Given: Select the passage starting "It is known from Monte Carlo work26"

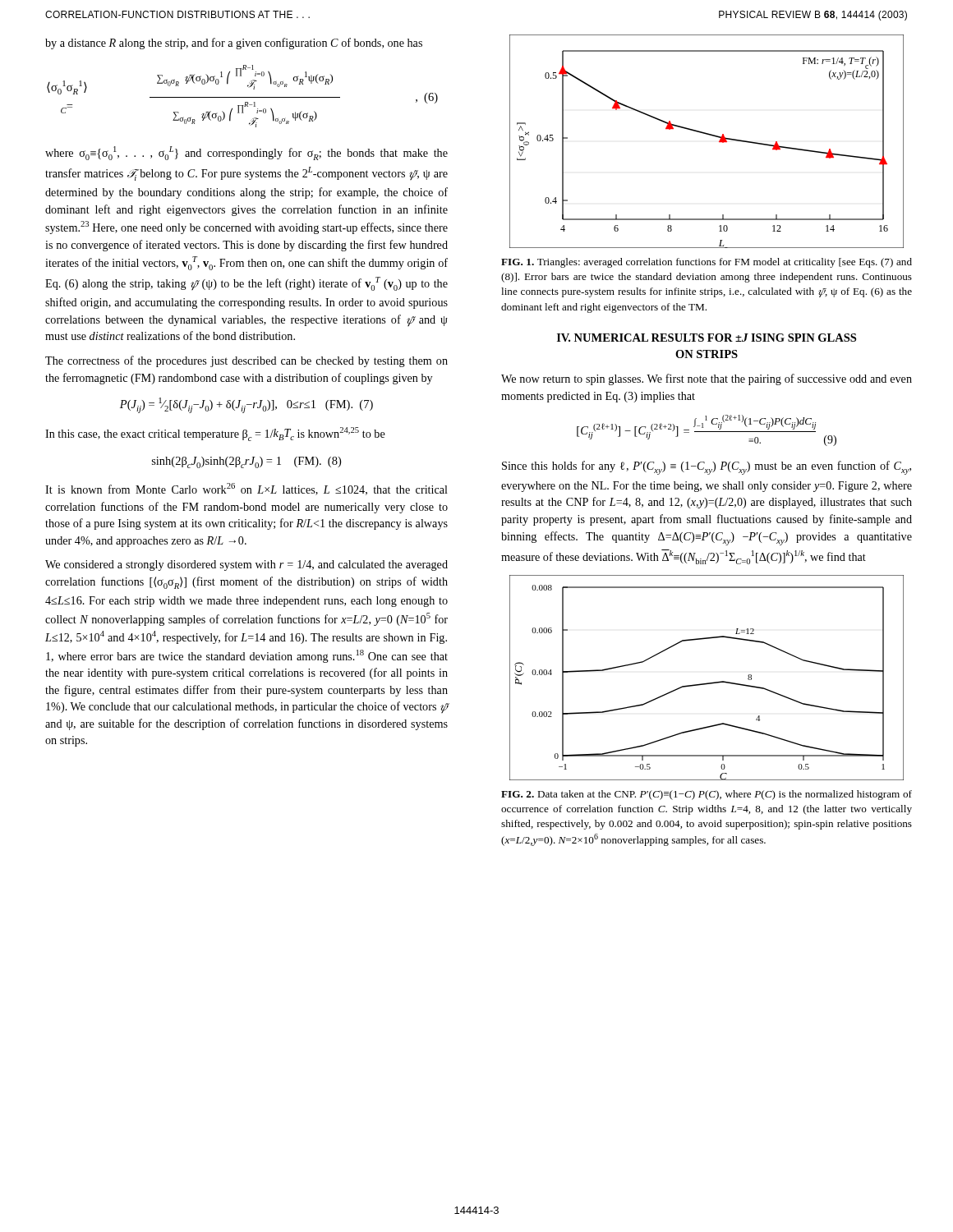Looking at the screenshot, I should [x=246, y=514].
